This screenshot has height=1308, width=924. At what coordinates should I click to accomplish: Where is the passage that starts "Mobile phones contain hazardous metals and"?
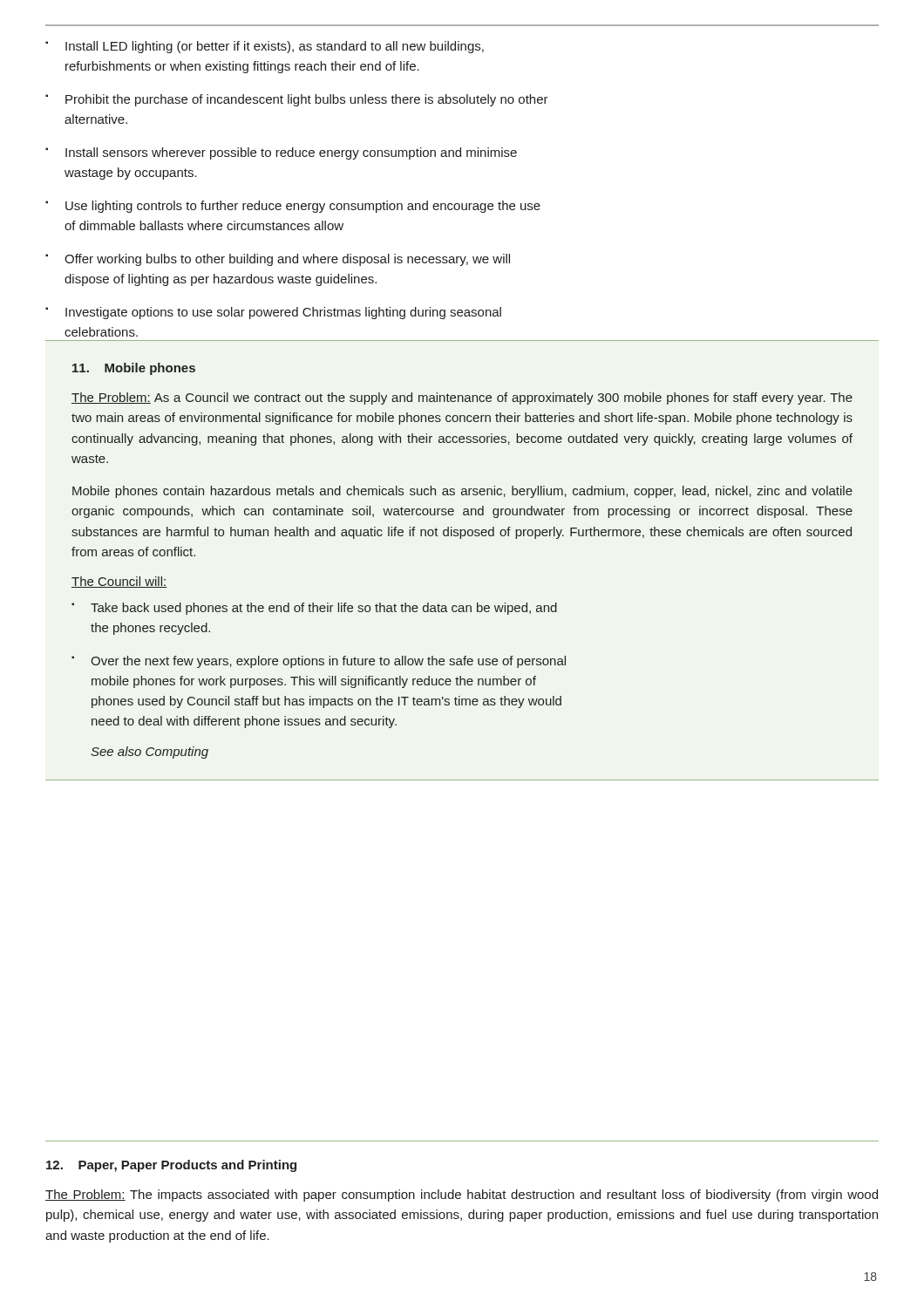click(462, 521)
